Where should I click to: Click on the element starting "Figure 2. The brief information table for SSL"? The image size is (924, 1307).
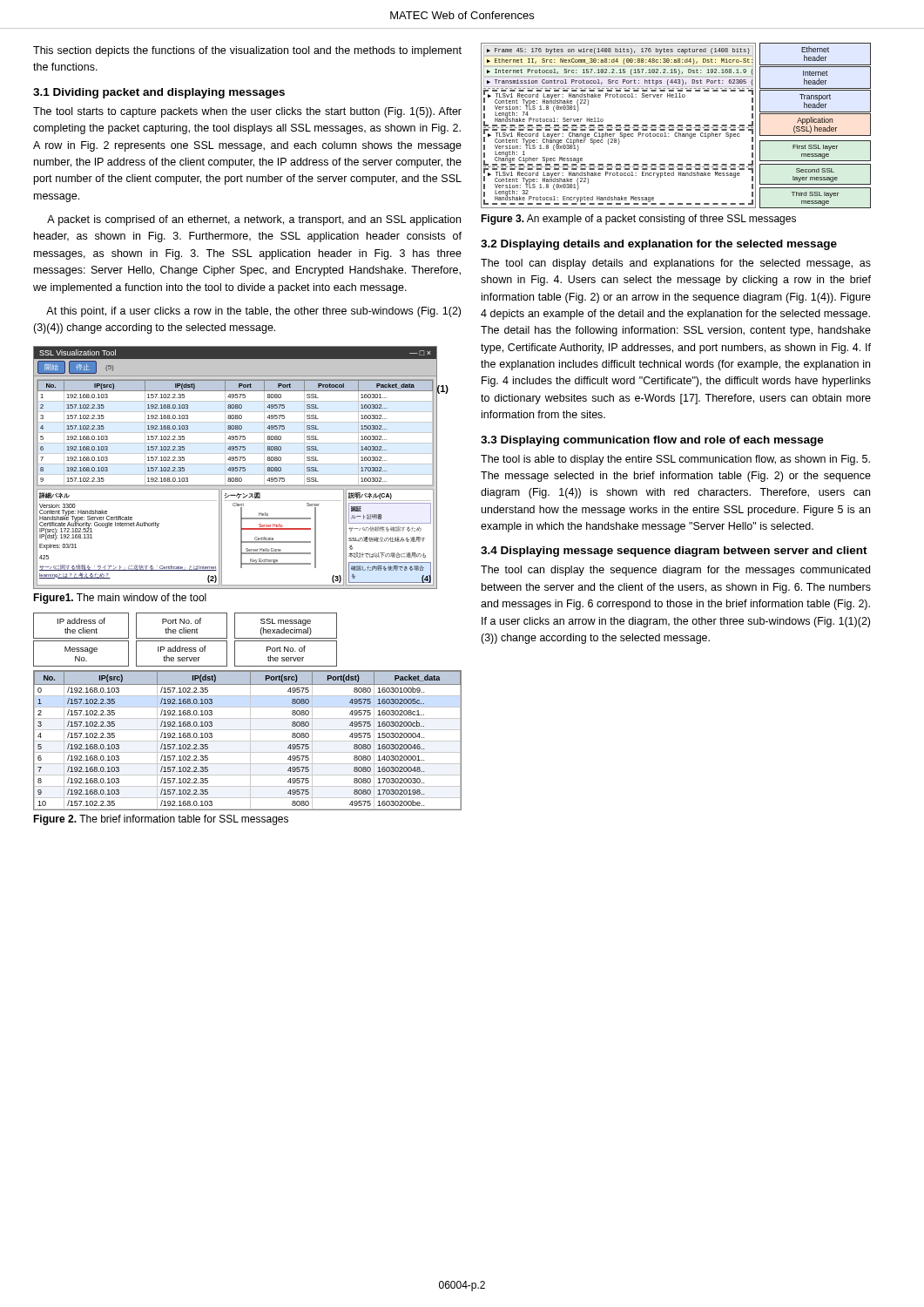pyautogui.click(x=161, y=819)
